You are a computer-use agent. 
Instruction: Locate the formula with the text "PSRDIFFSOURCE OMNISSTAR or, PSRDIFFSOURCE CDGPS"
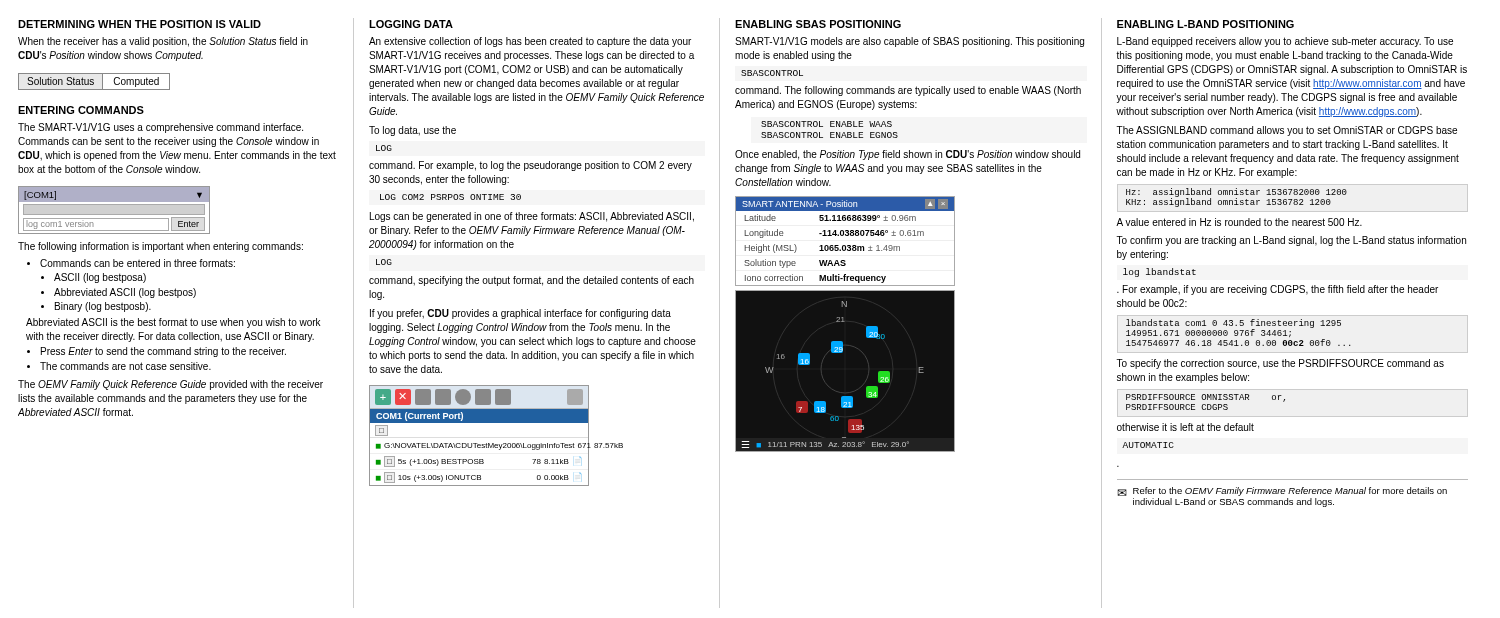[1292, 403]
